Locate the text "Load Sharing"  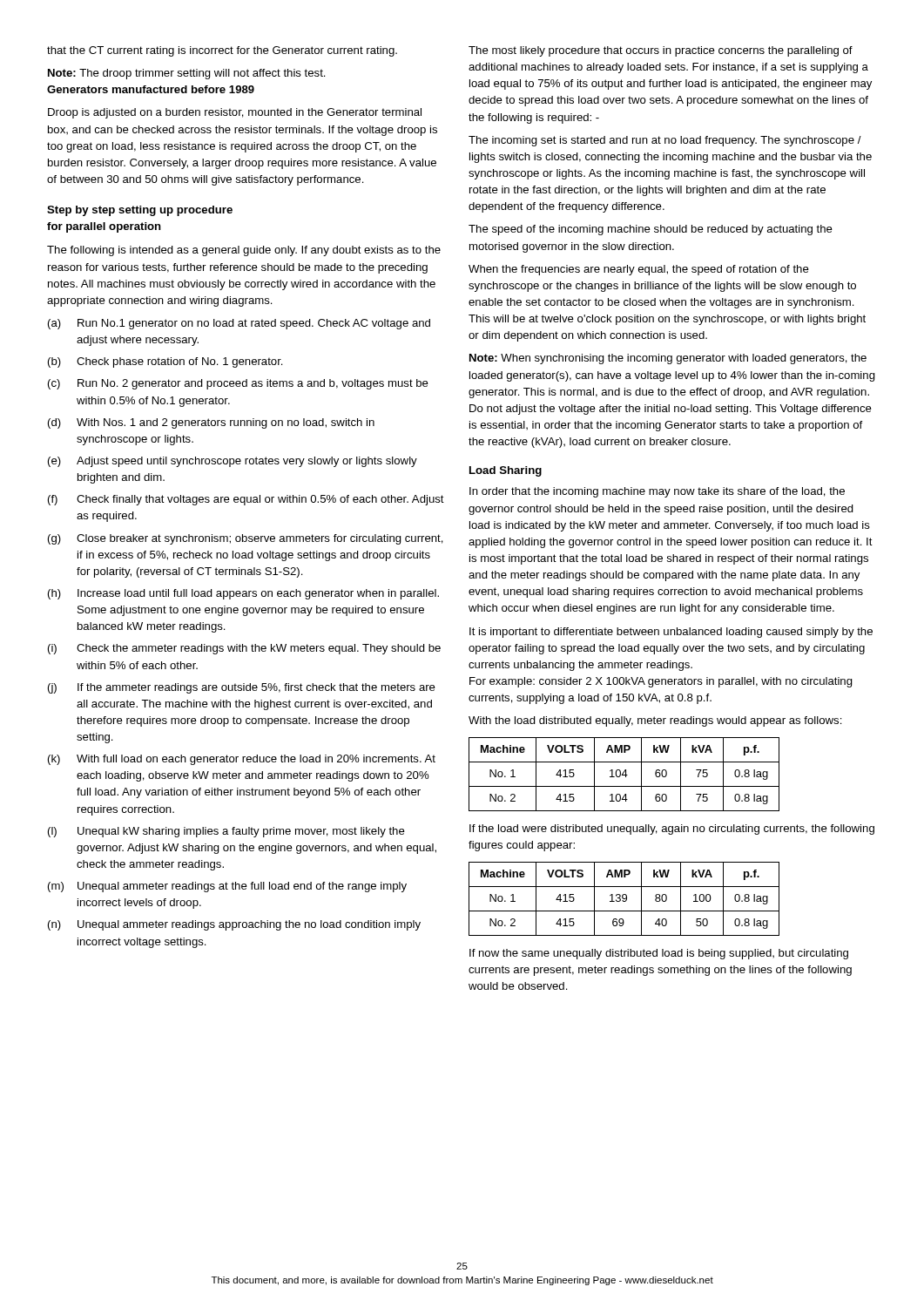tap(506, 471)
